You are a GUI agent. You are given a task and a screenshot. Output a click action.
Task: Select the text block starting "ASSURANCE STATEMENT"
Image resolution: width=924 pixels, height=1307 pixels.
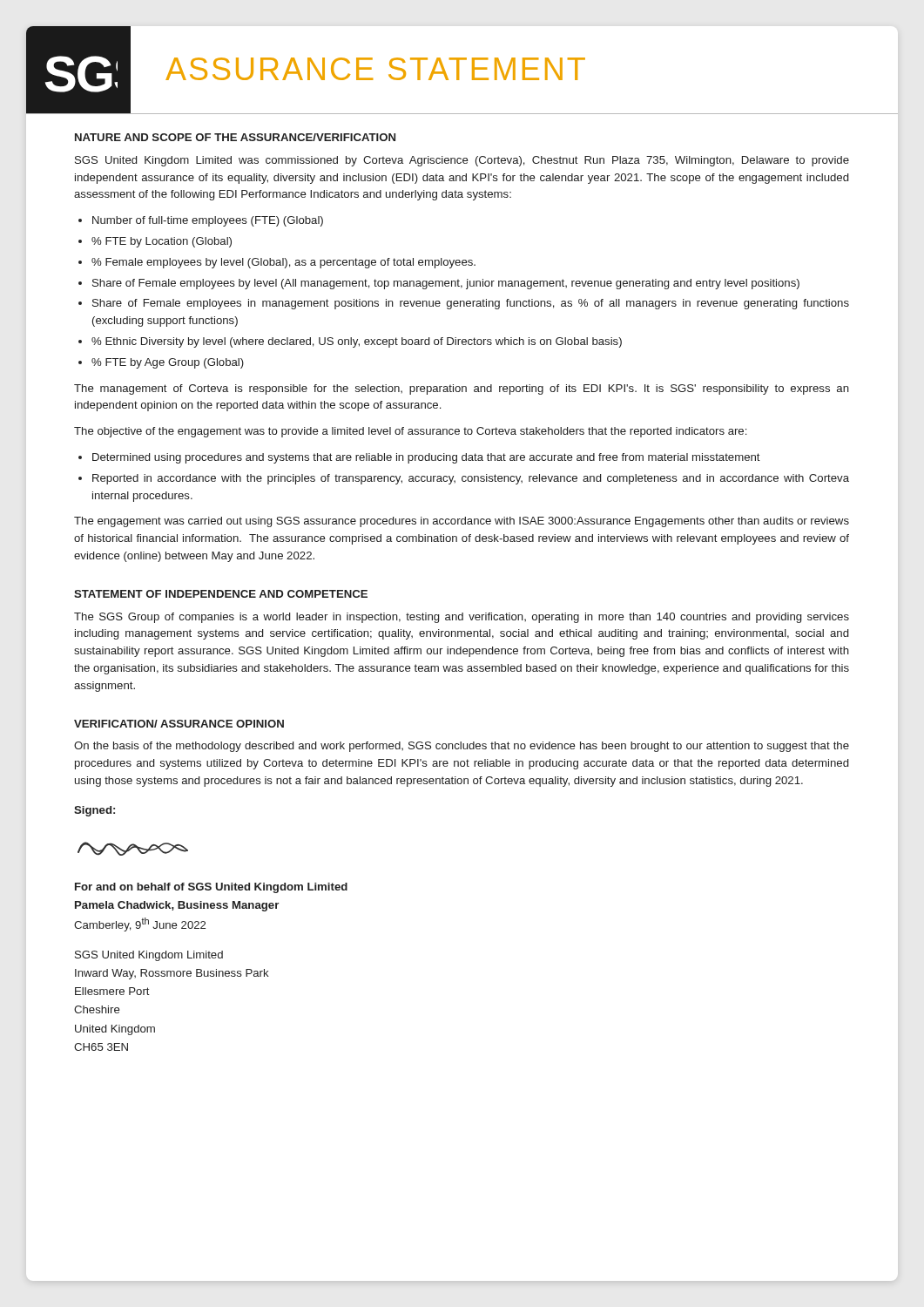click(x=377, y=69)
